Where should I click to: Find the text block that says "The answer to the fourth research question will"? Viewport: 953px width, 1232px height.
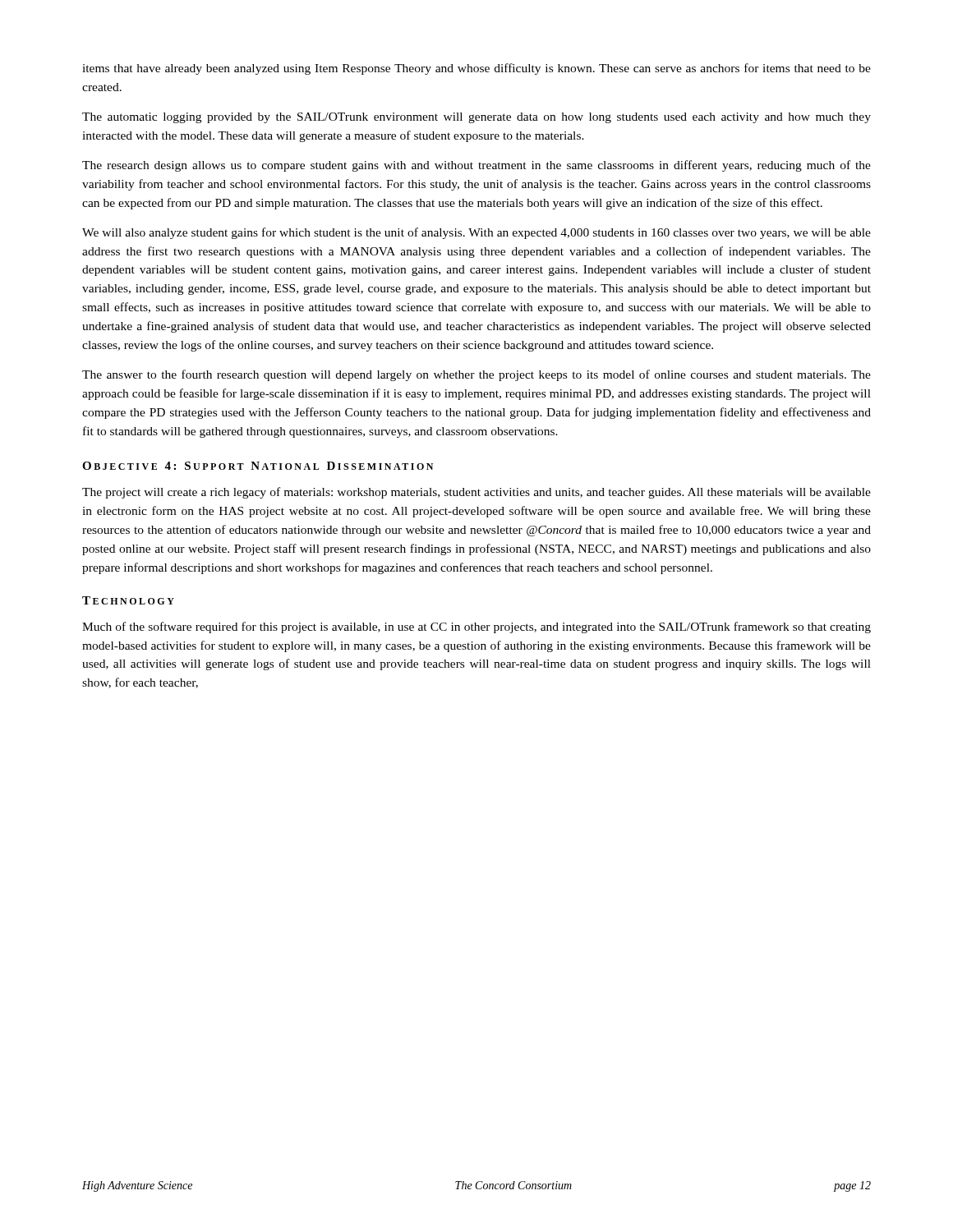point(476,403)
